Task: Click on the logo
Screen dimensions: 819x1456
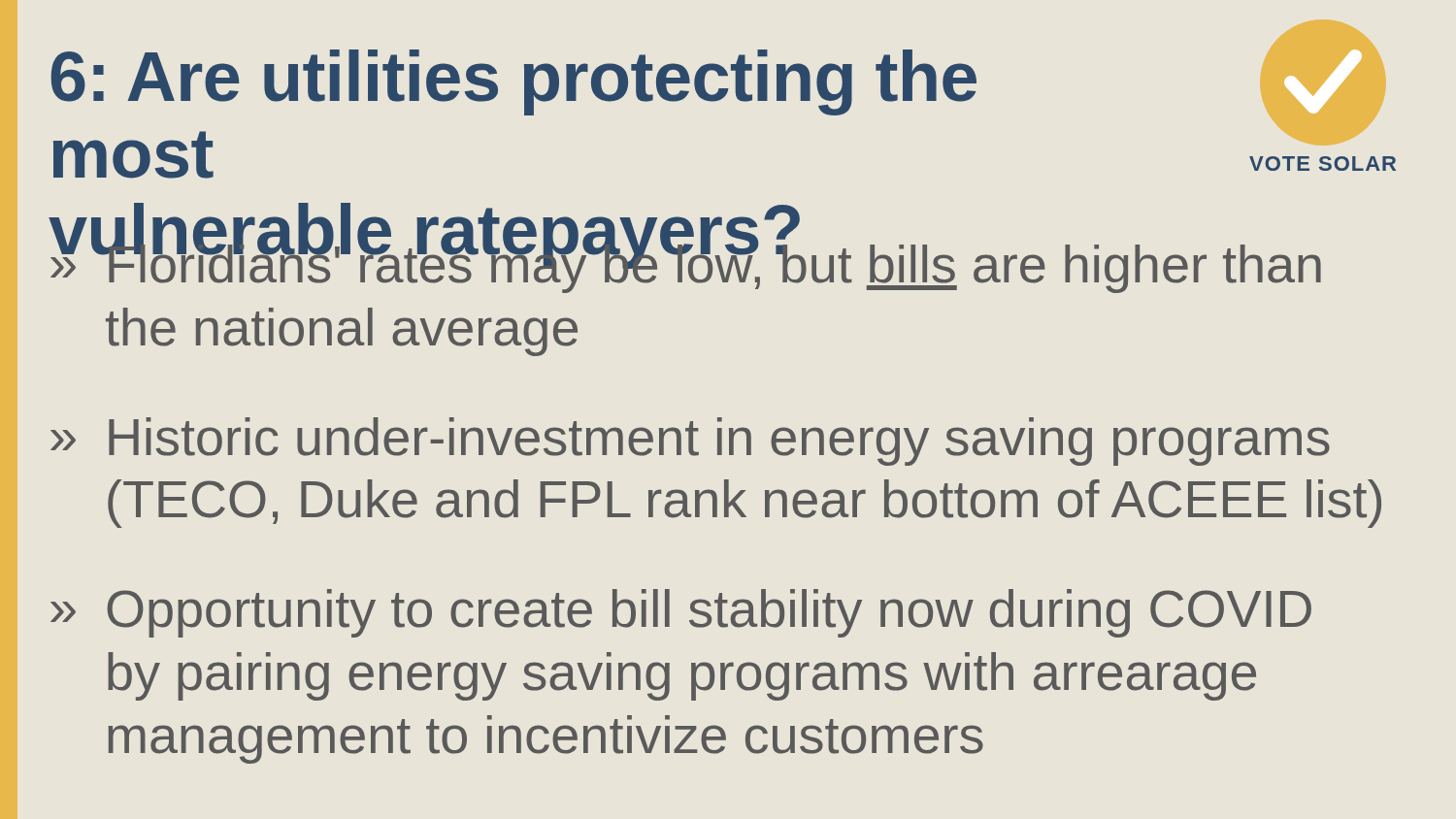Action: point(1324,98)
